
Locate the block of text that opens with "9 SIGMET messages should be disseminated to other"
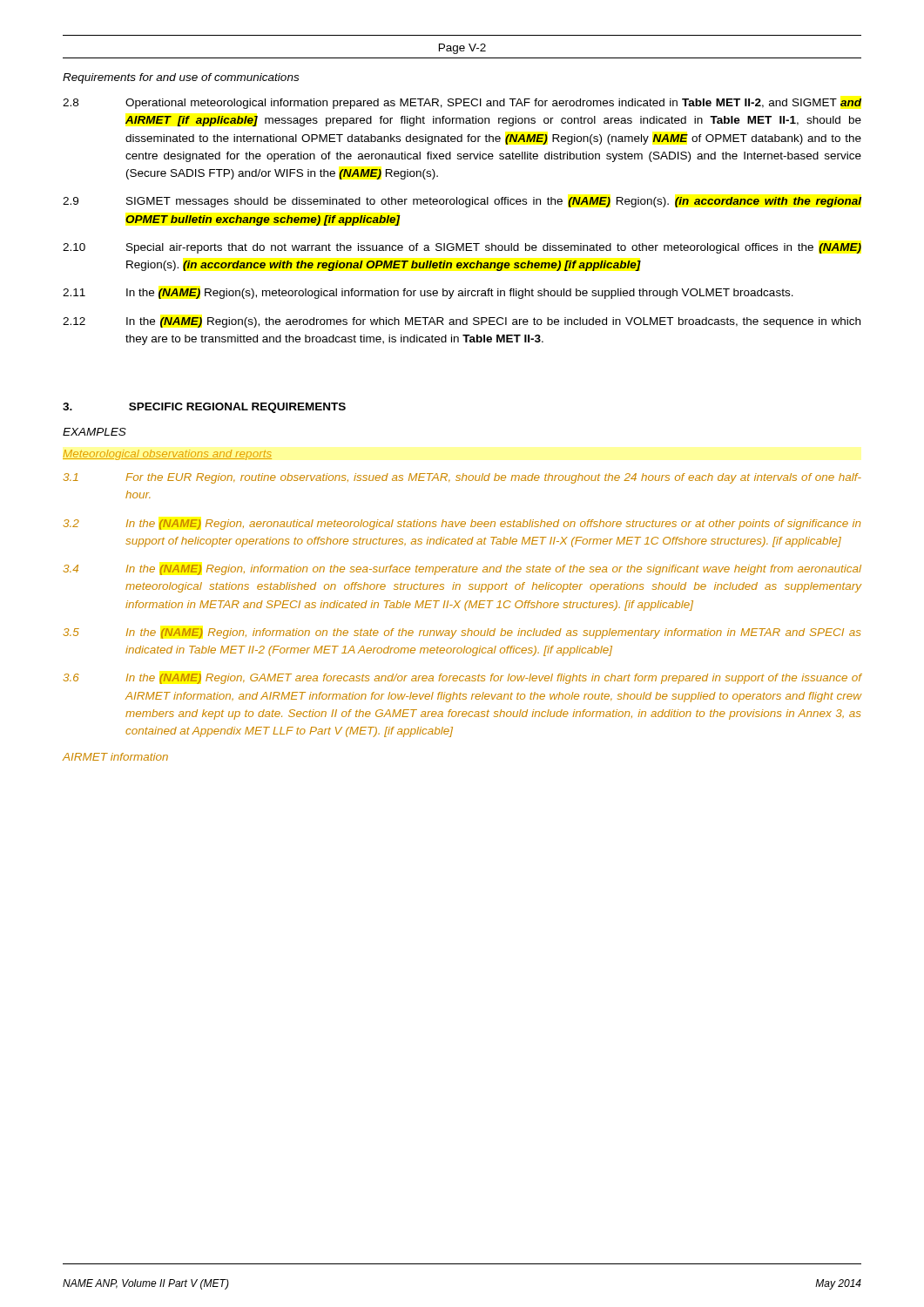pos(462,210)
